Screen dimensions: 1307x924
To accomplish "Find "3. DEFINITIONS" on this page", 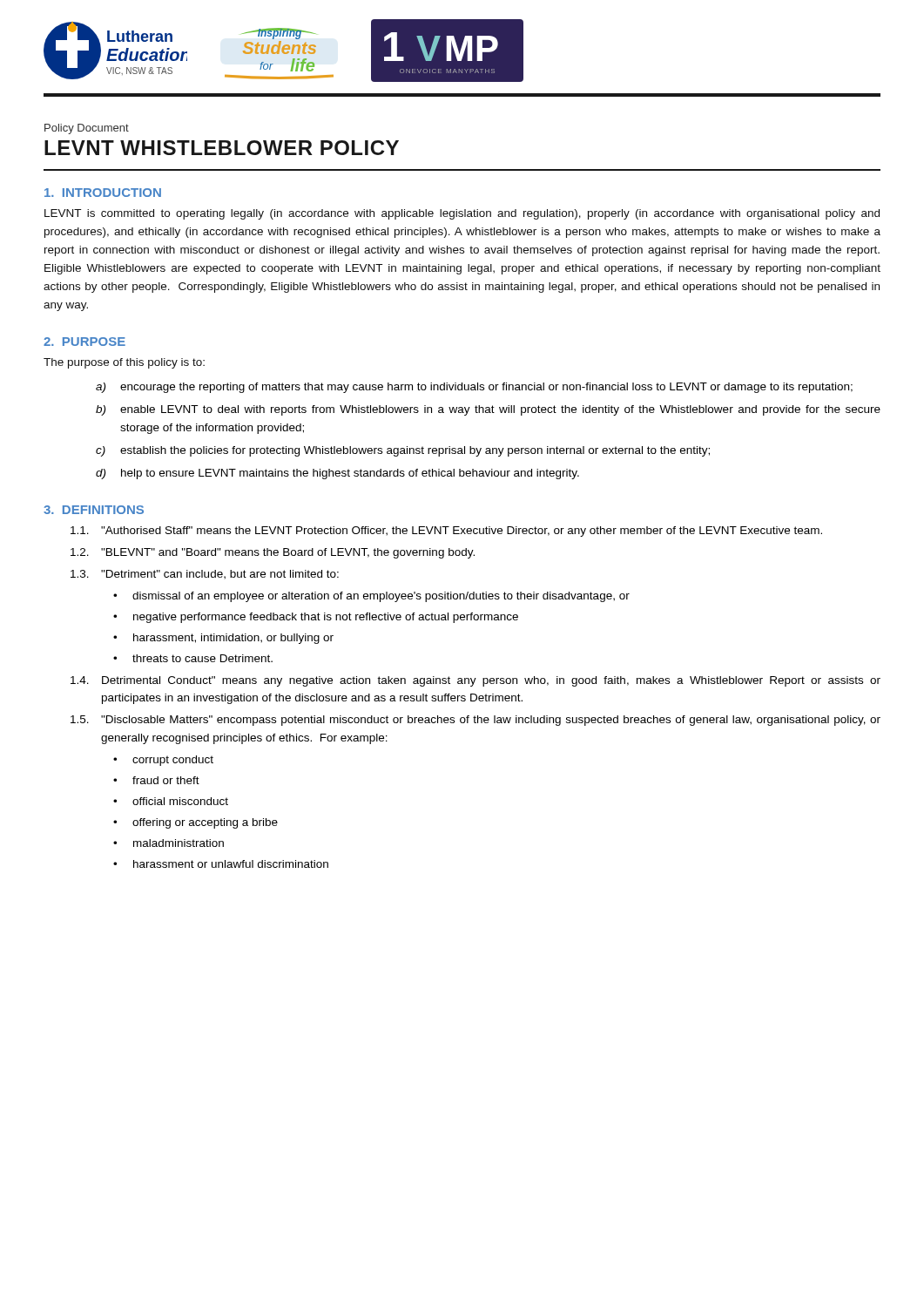I will tap(94, 509).
